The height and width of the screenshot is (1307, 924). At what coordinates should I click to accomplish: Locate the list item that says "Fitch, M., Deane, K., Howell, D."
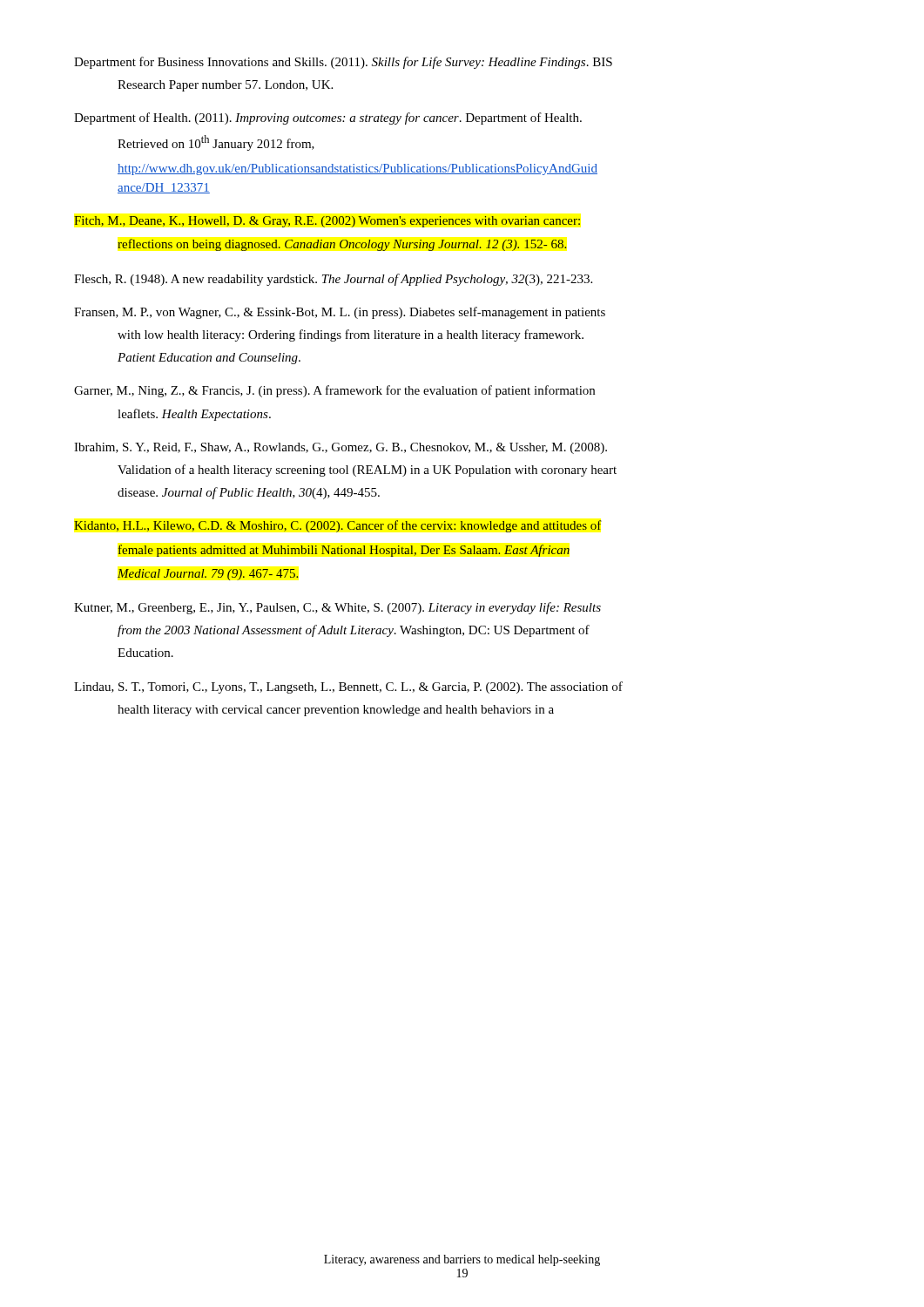[462, 233]
